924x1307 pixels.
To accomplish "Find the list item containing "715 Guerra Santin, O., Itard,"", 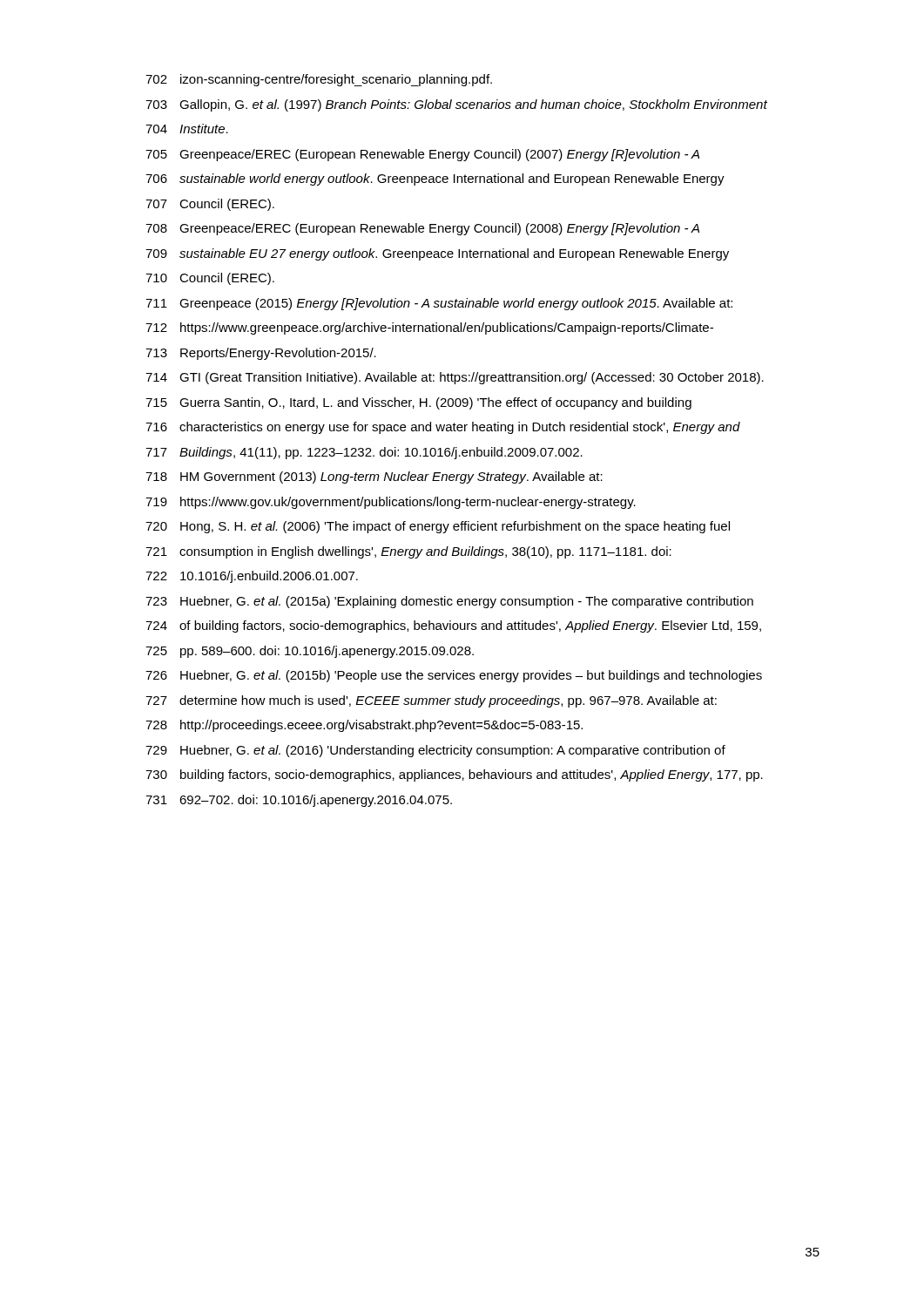I will pos(471,402).
